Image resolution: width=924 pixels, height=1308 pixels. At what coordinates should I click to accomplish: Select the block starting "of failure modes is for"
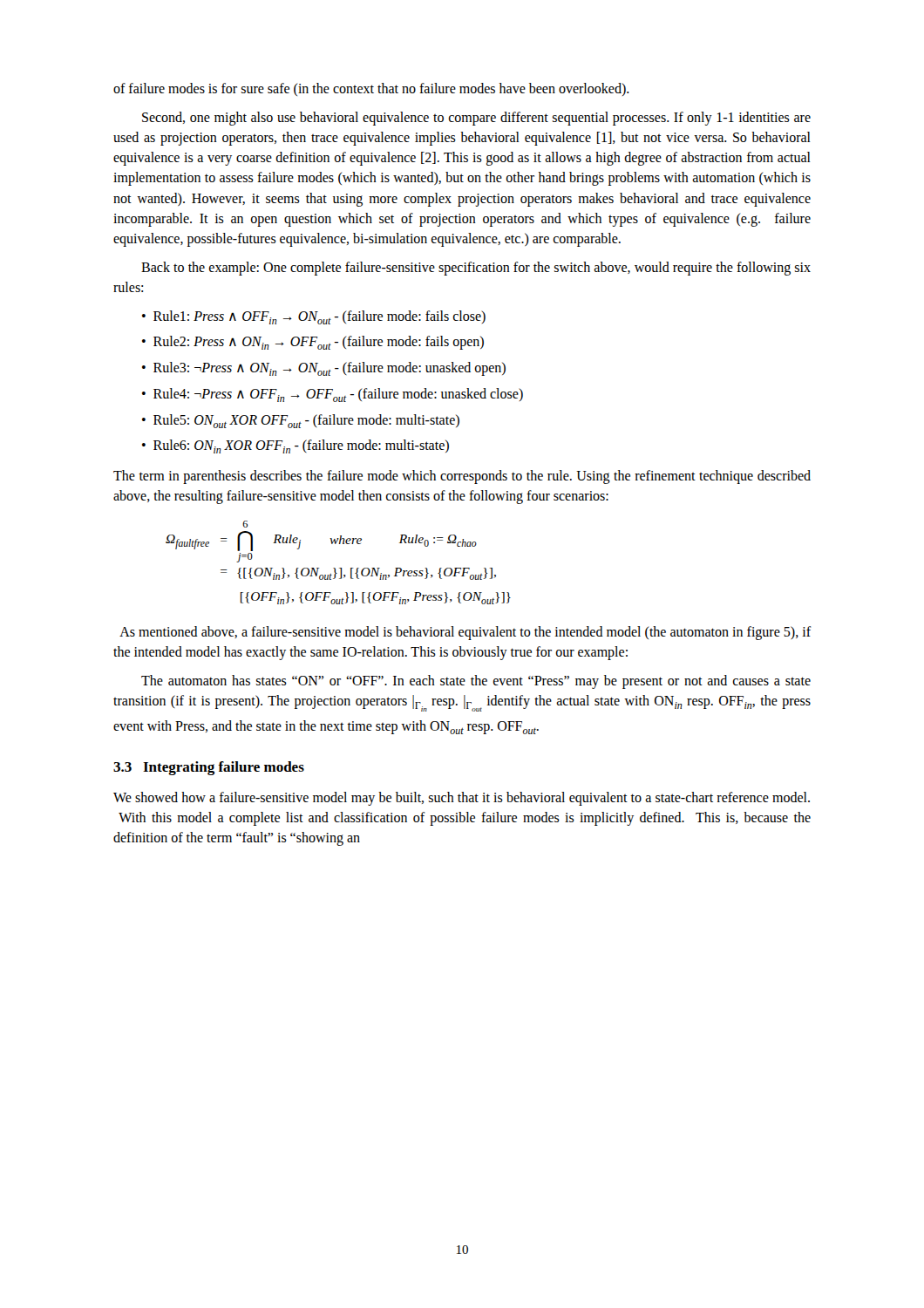click(x=462, y=89)
